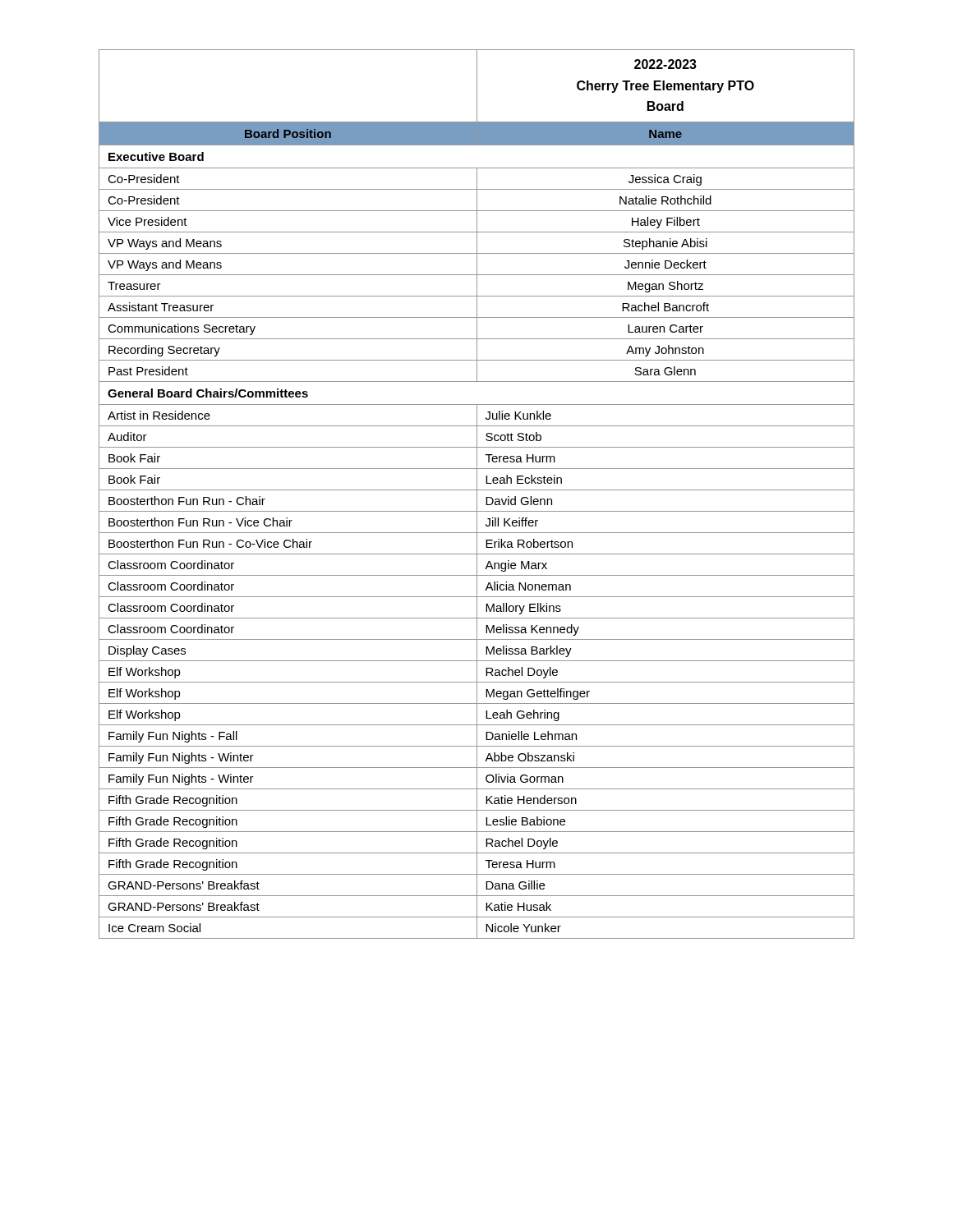The width and height of the screenshot is (953, 1232).
Task: Click a table
Action: coord(476,494)
